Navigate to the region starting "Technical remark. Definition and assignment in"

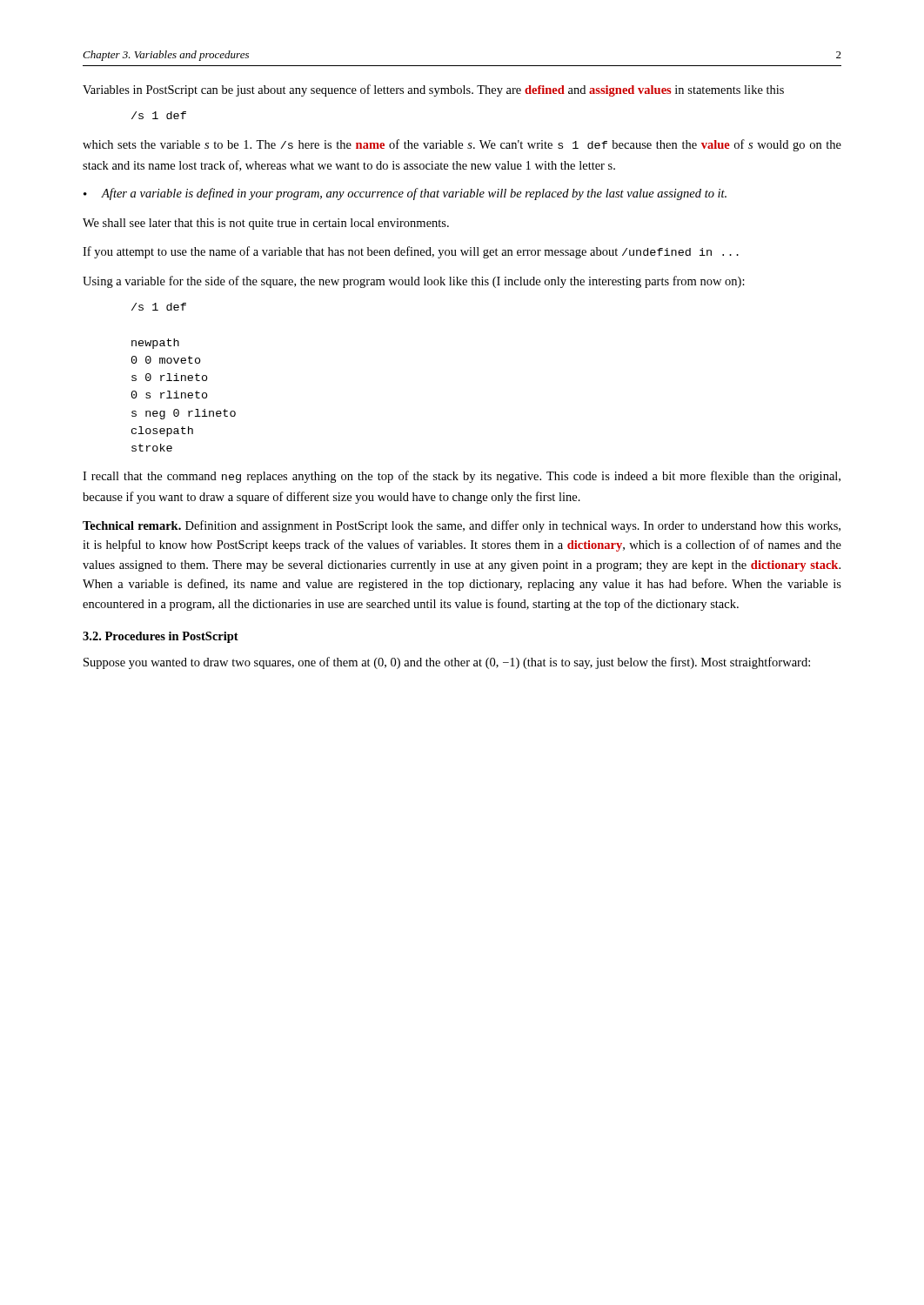pos(462,565)
